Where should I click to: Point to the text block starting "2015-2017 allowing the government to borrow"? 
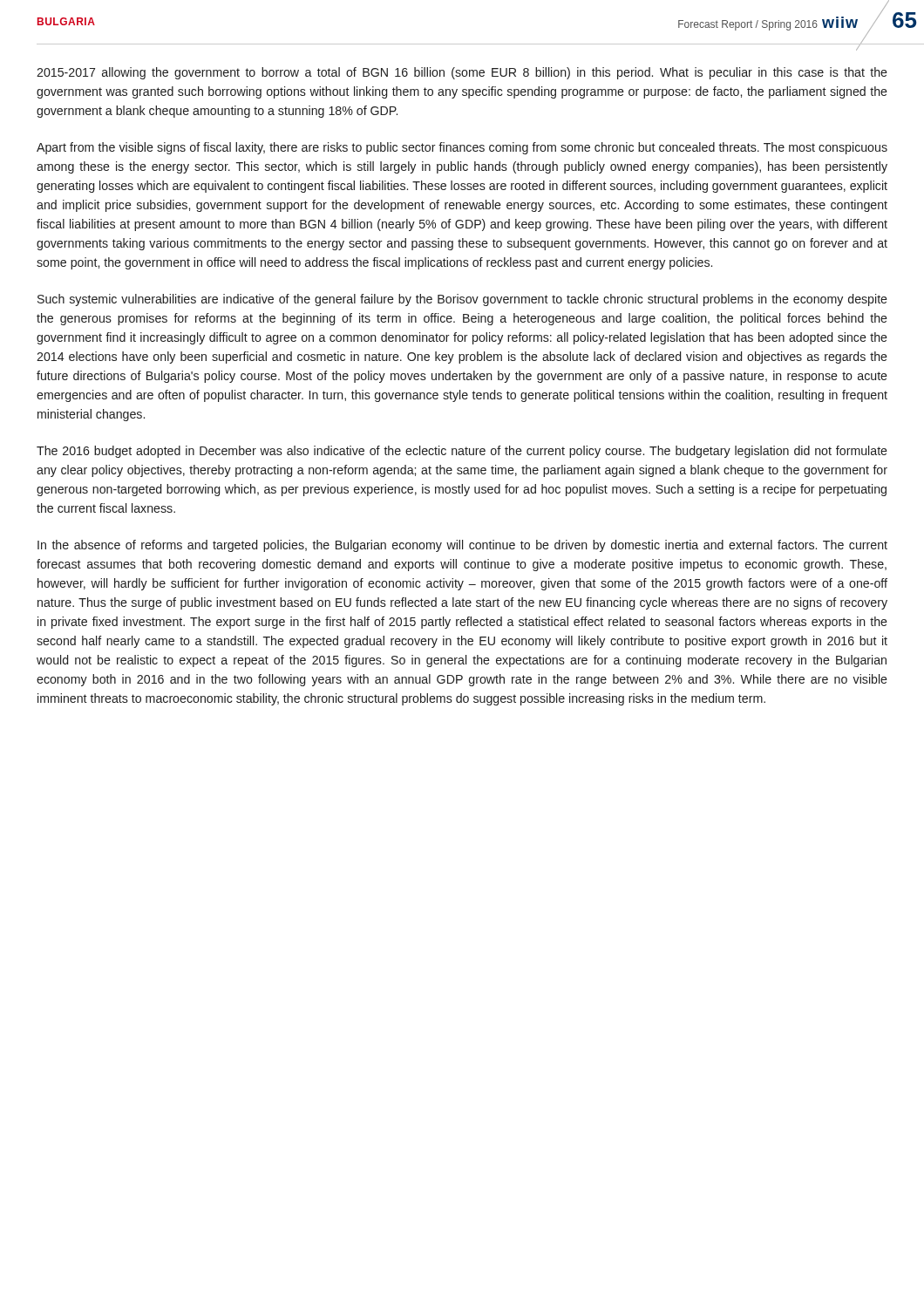(x=462, y=92)
